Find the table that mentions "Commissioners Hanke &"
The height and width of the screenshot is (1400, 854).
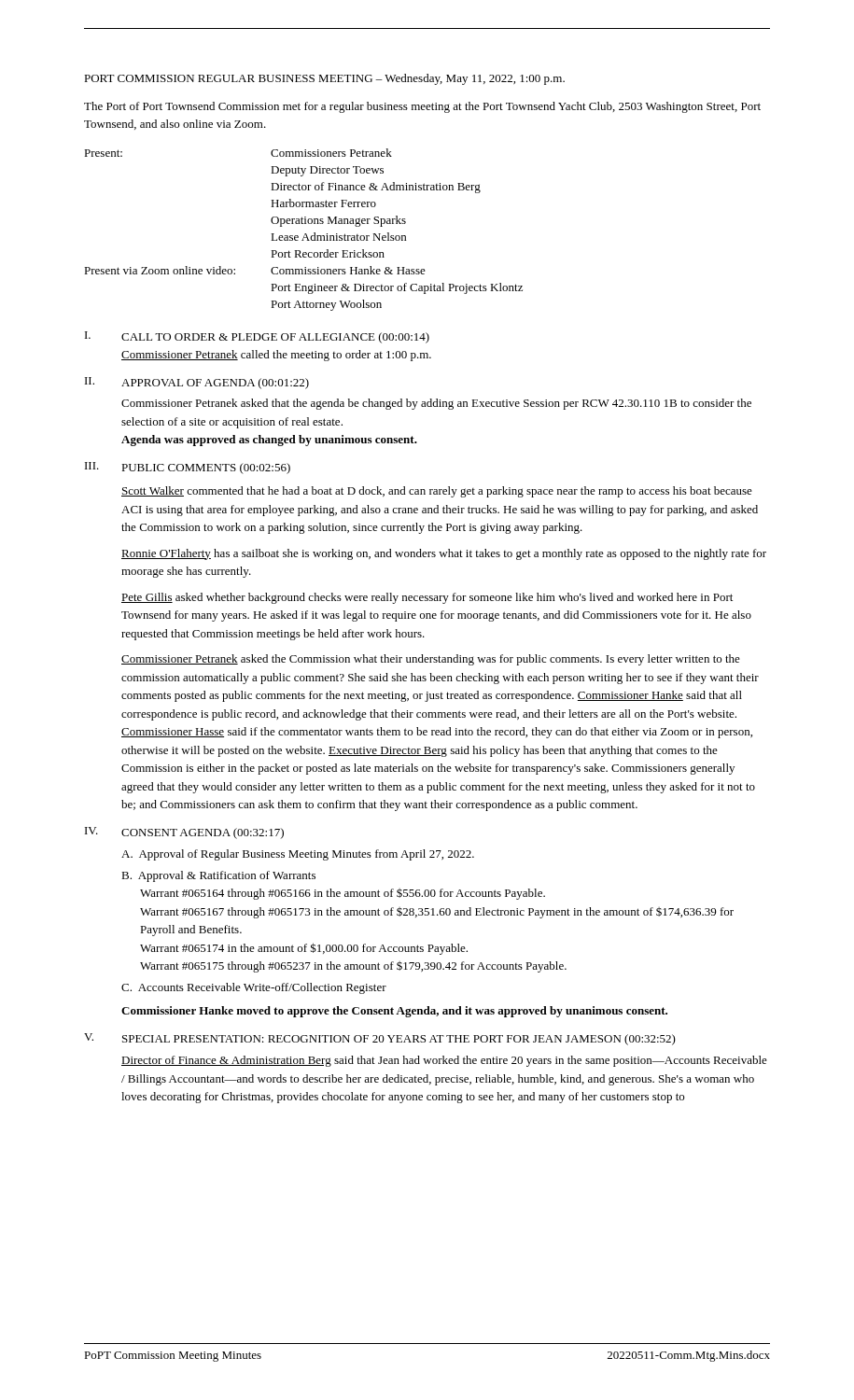click(x=427, y=228)
